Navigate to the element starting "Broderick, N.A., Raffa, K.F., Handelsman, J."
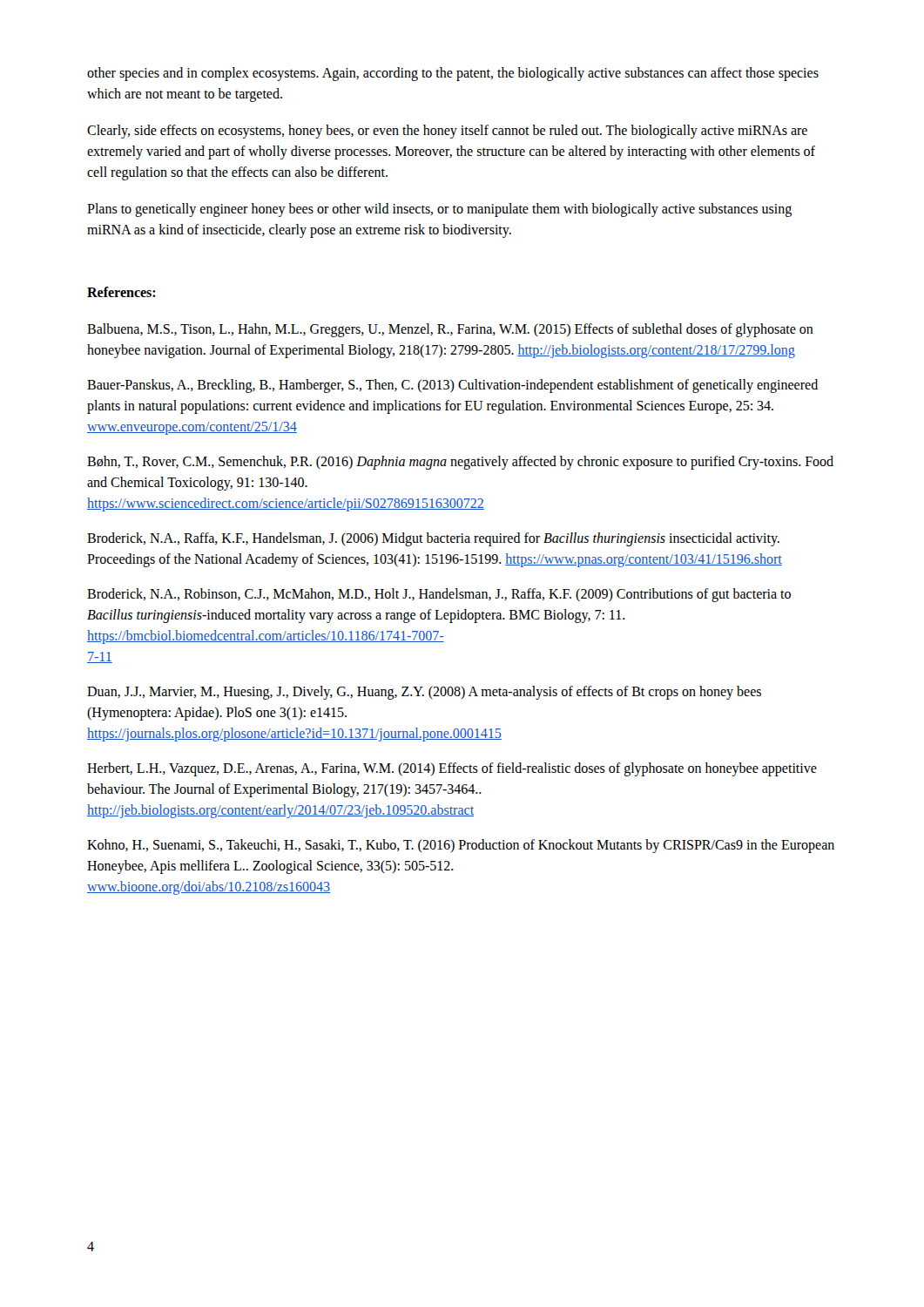Image resolution: width=924 pixels, height=1307 pixels. click(x=434, y=548)
